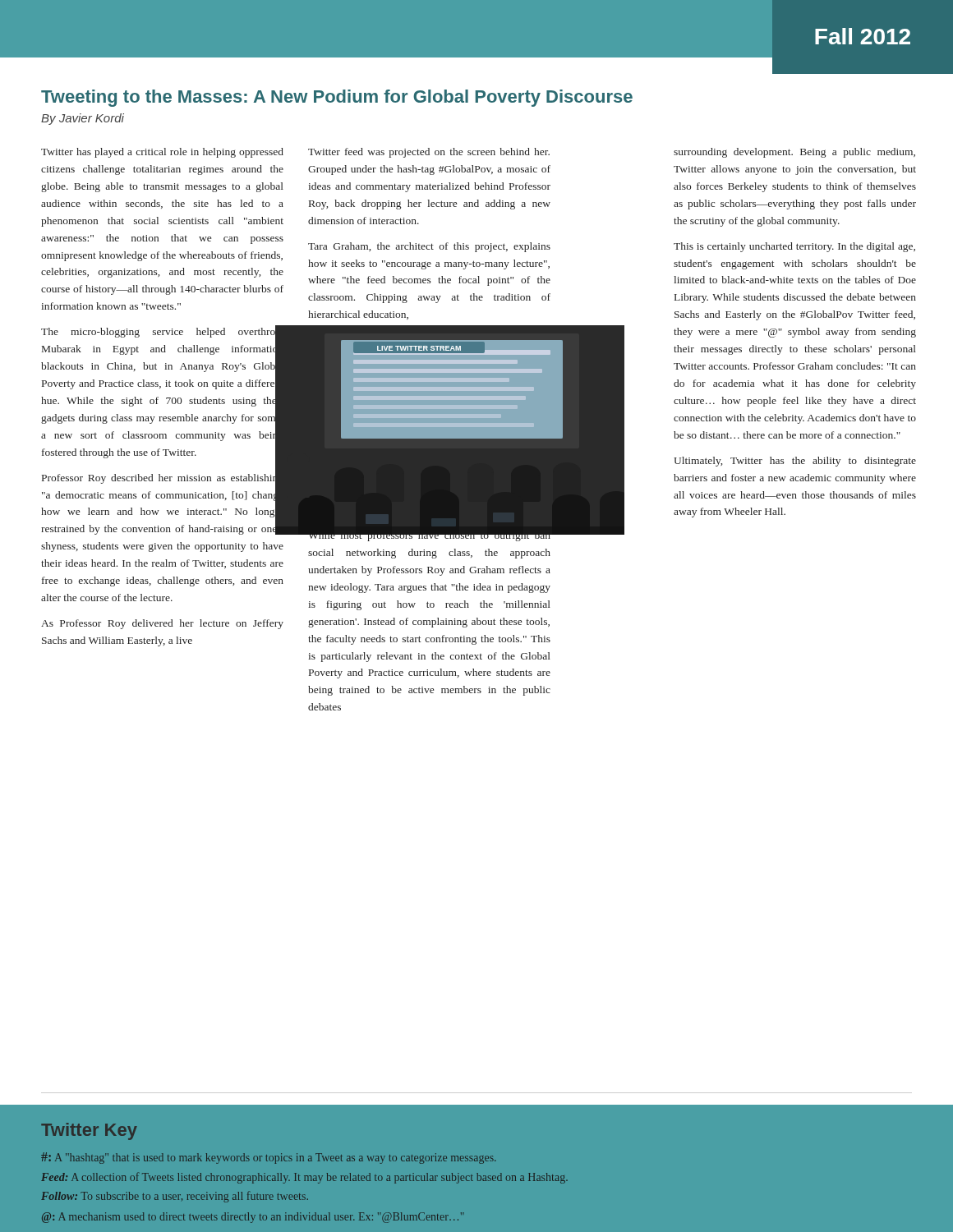953x1232 pixels.
Task: Point to the passage starting "Tweeting to the Masses: A New"
Action: (337, 97)
